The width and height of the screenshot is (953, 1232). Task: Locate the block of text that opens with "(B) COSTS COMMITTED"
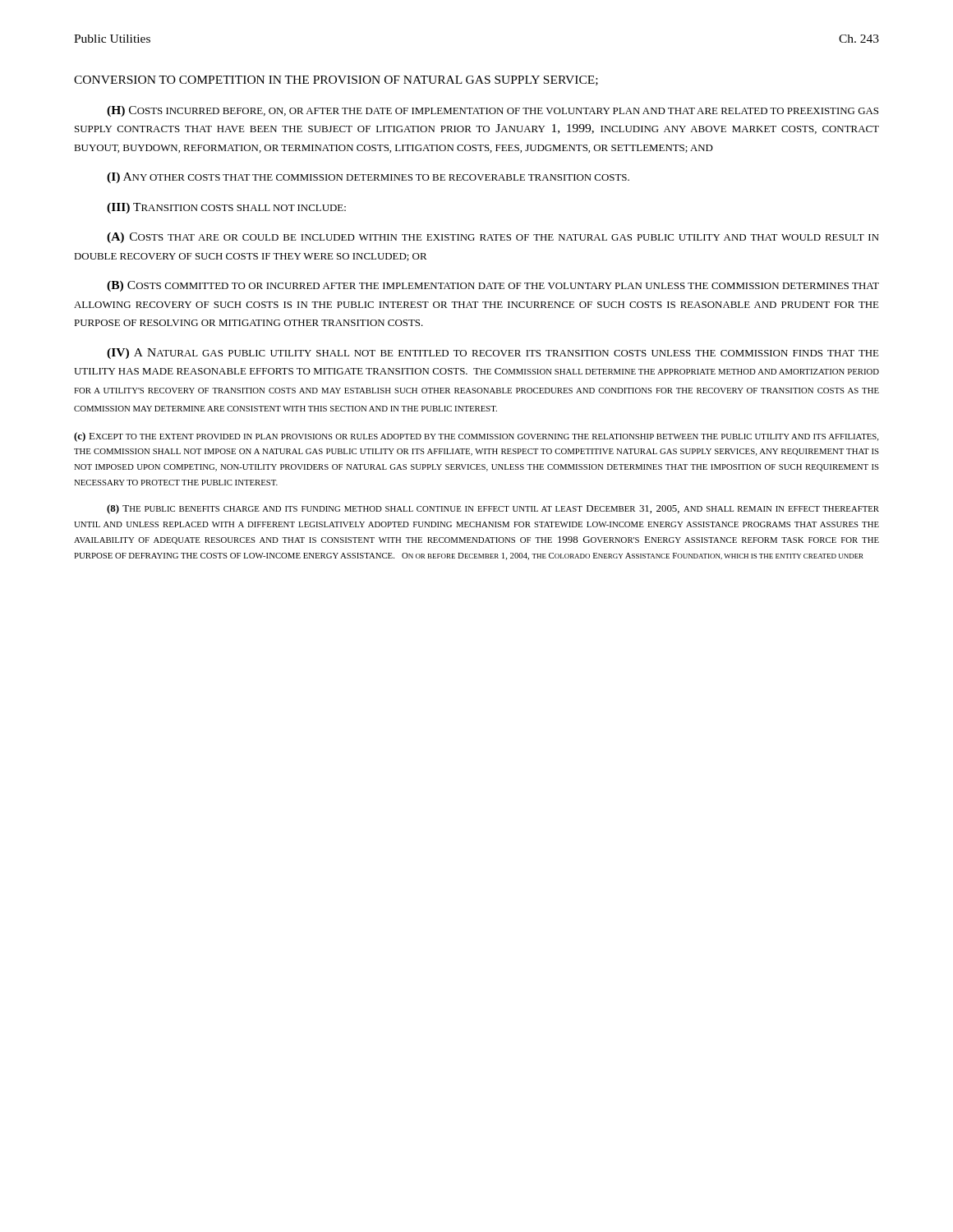pos(476,303)
